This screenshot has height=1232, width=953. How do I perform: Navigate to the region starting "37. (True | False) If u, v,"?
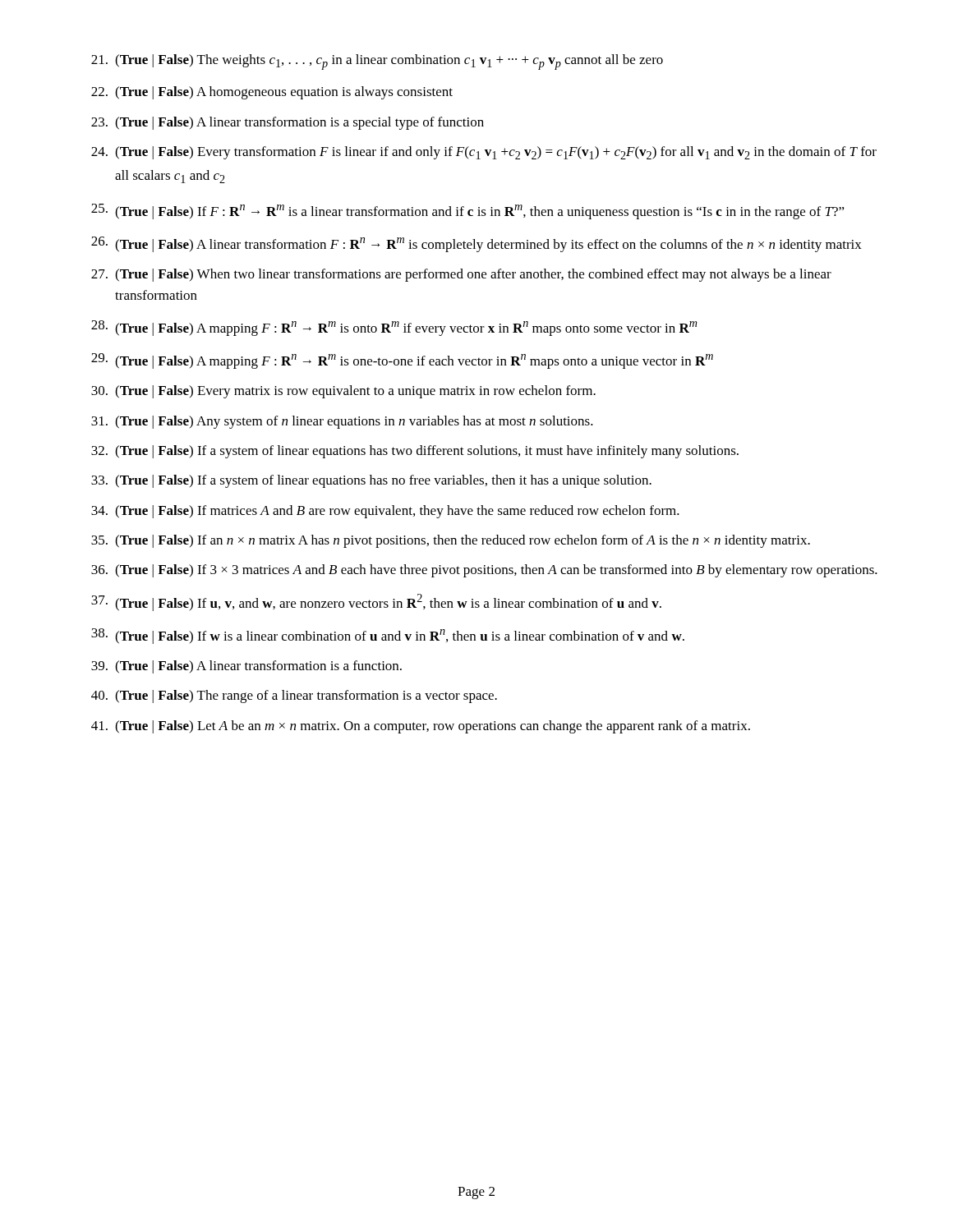(476, 602)
